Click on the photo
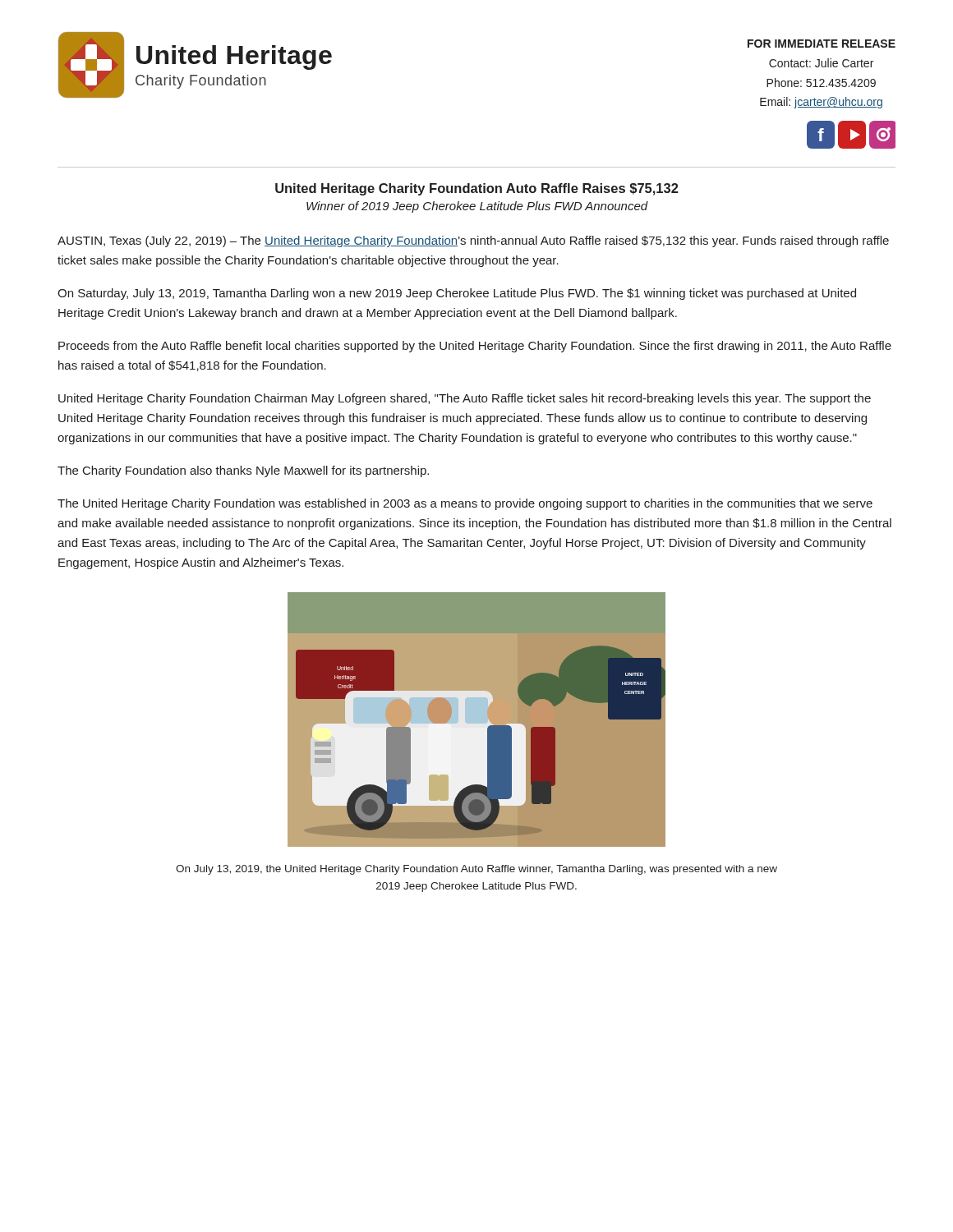Image resolution: width=953 pixels, height=1232 pixels. (476, 721)
